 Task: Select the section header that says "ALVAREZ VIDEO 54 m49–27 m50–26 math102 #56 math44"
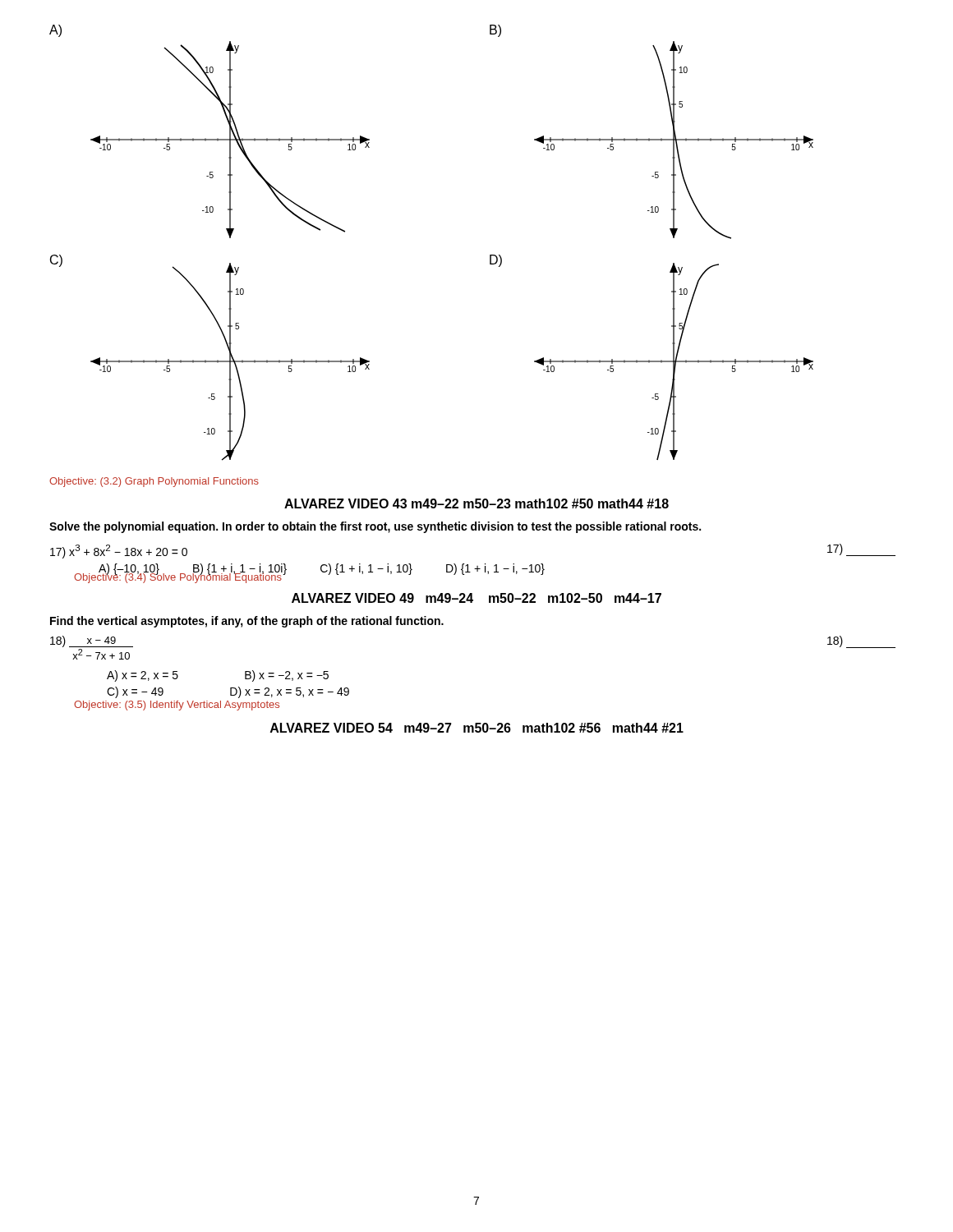[476, 728]
